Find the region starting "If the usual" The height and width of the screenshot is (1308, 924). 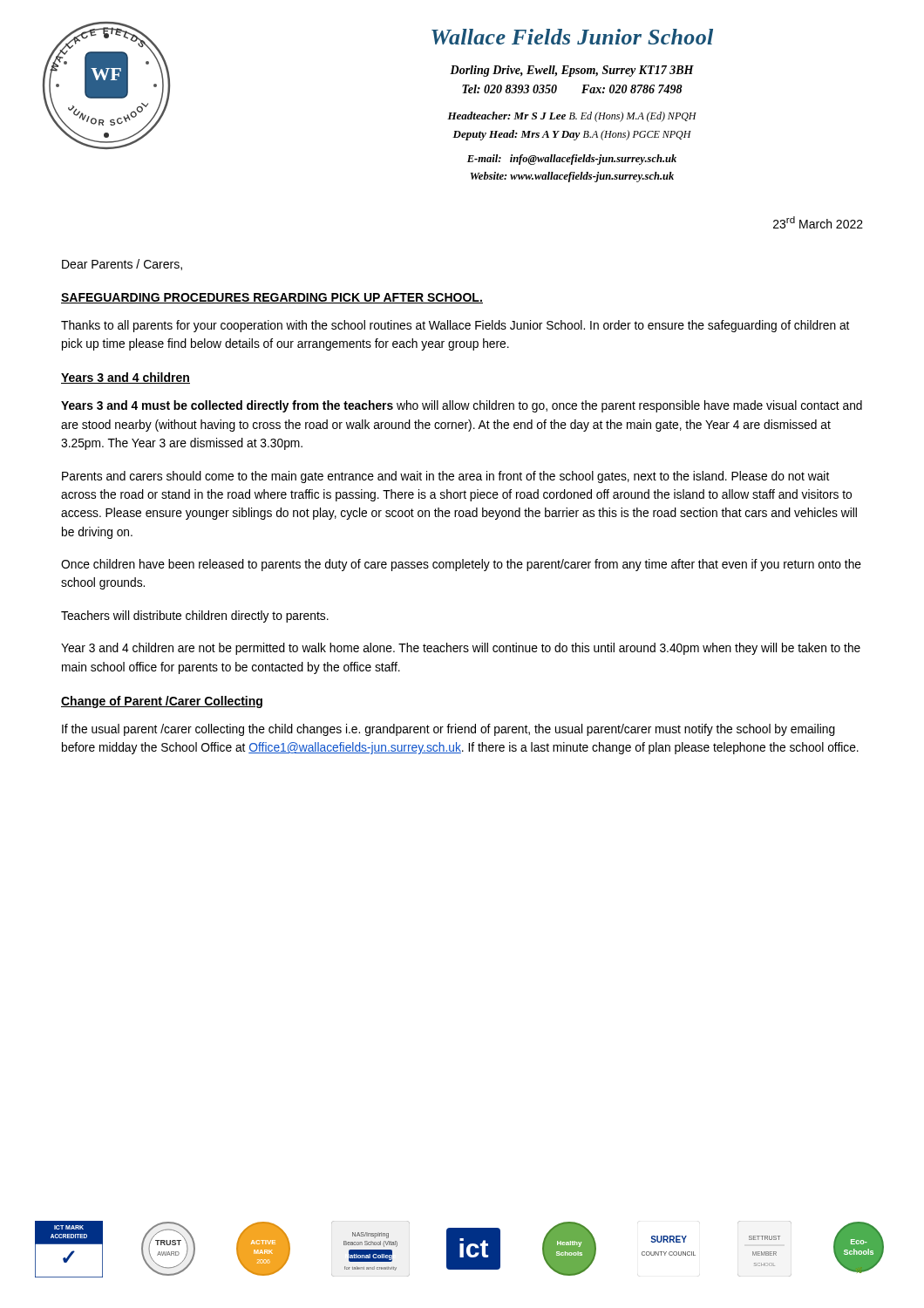(x=460, y=739)
